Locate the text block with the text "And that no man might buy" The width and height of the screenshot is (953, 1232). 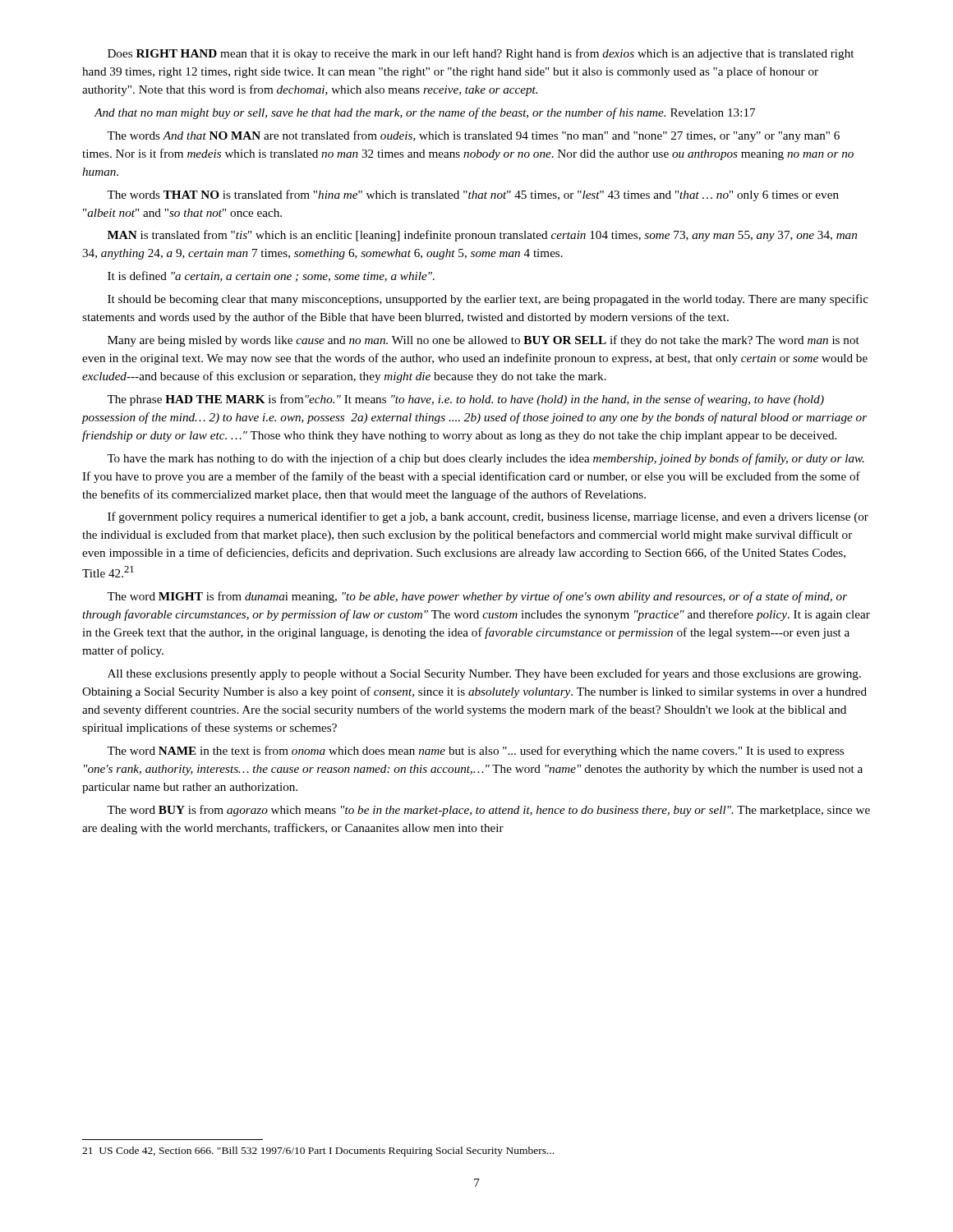coord(425,112)
